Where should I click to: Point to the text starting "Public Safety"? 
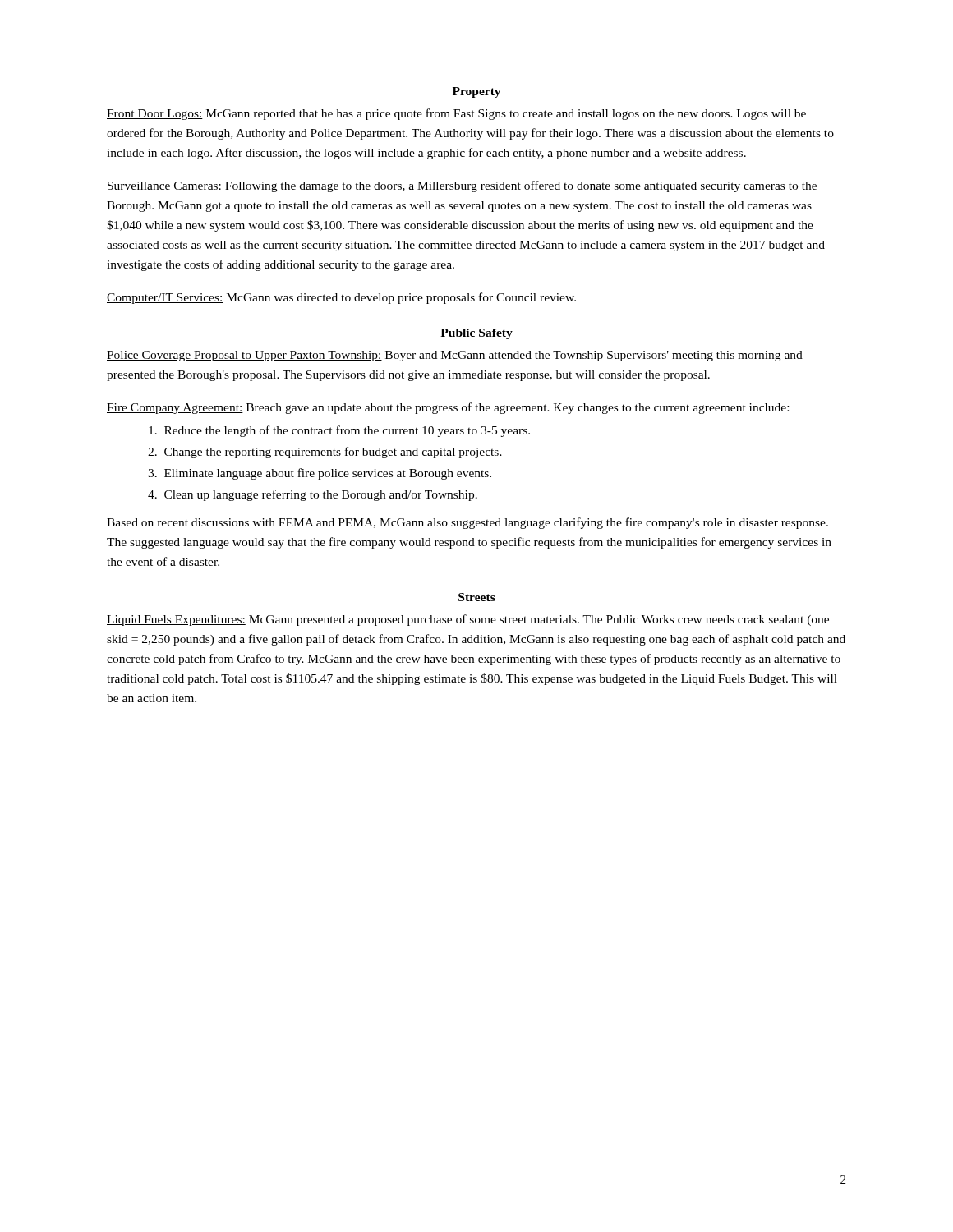pyautogui.click(x=476, y=332)
